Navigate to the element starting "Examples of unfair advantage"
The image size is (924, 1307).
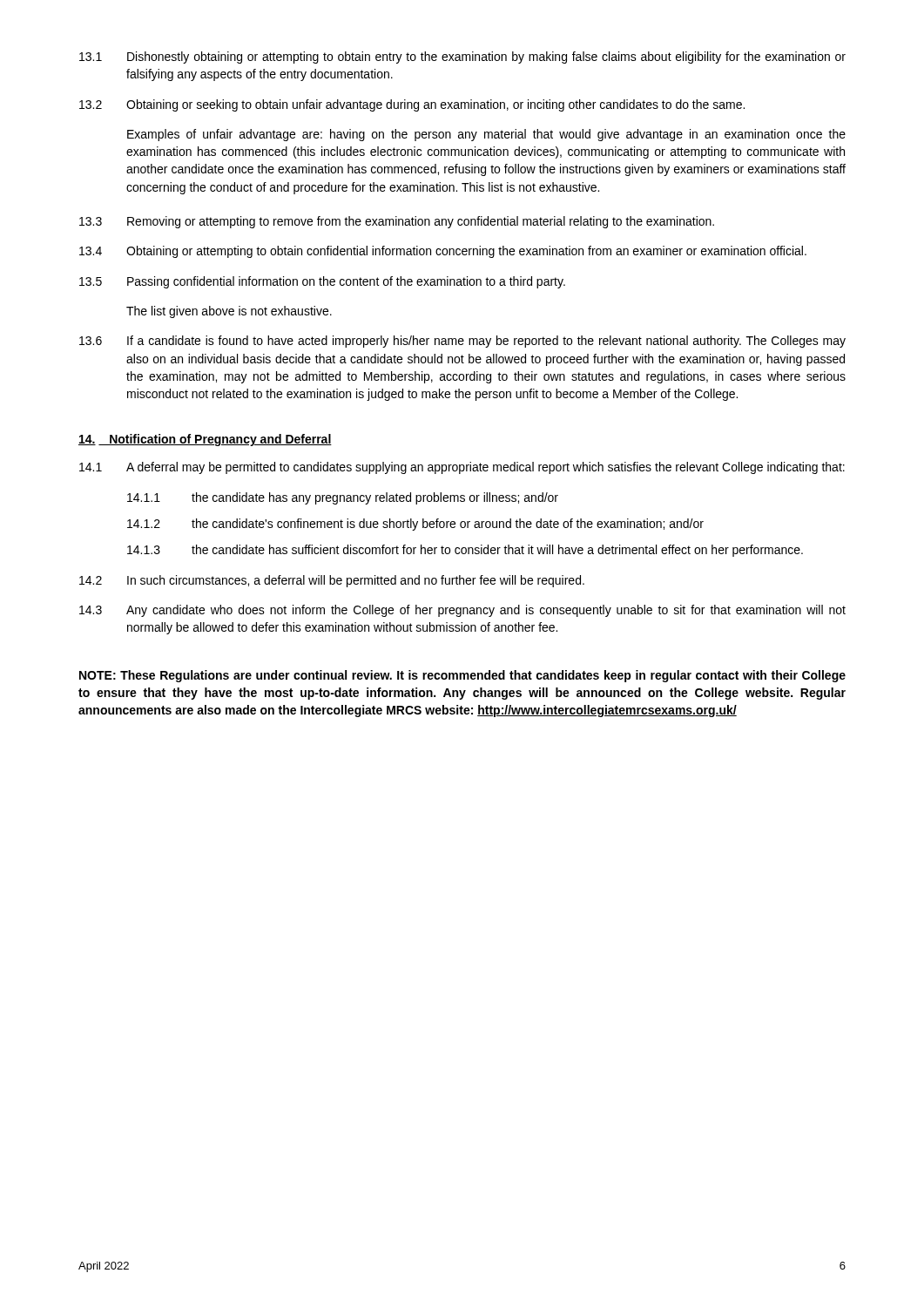[486, 161]
